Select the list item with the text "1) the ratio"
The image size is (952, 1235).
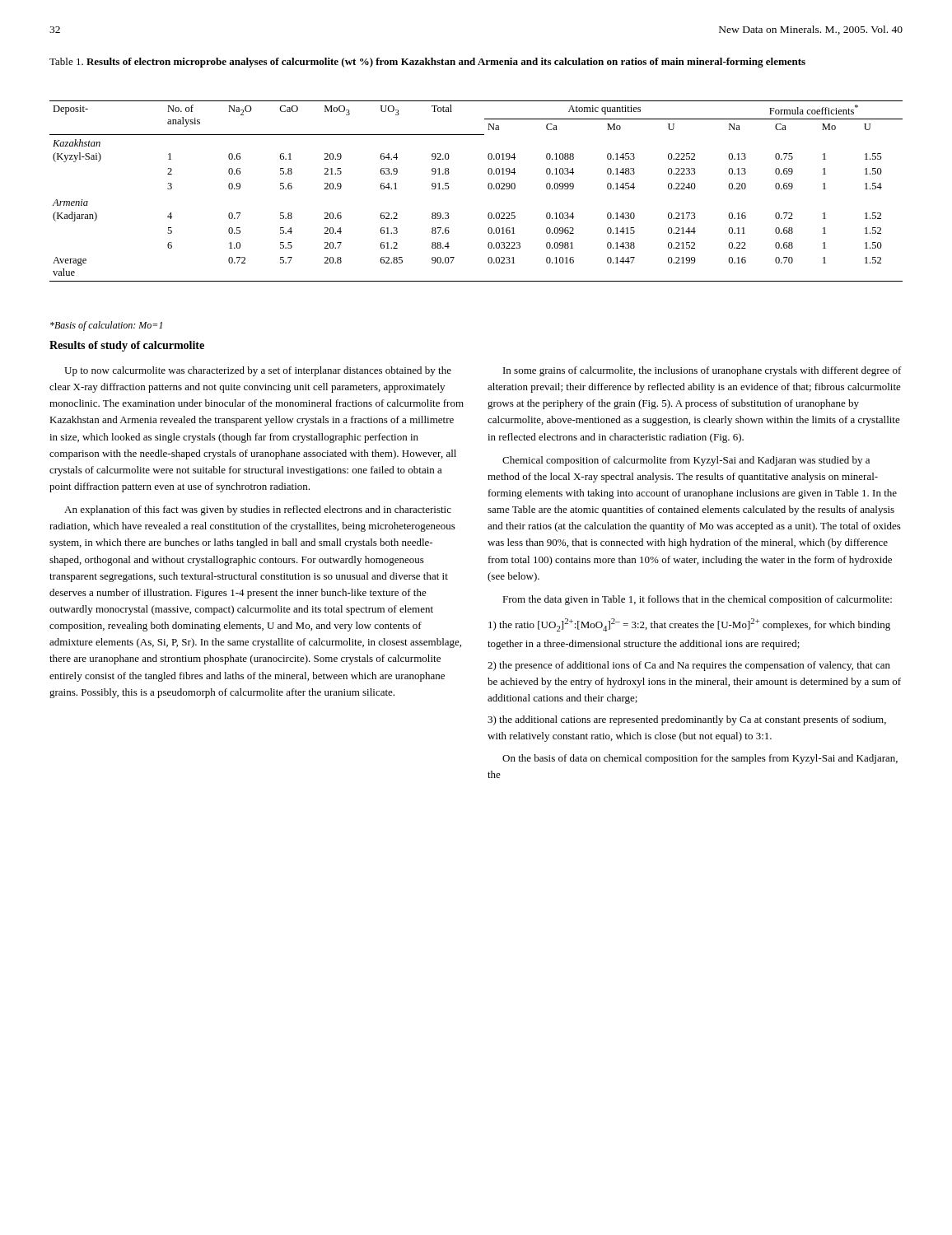689,633
